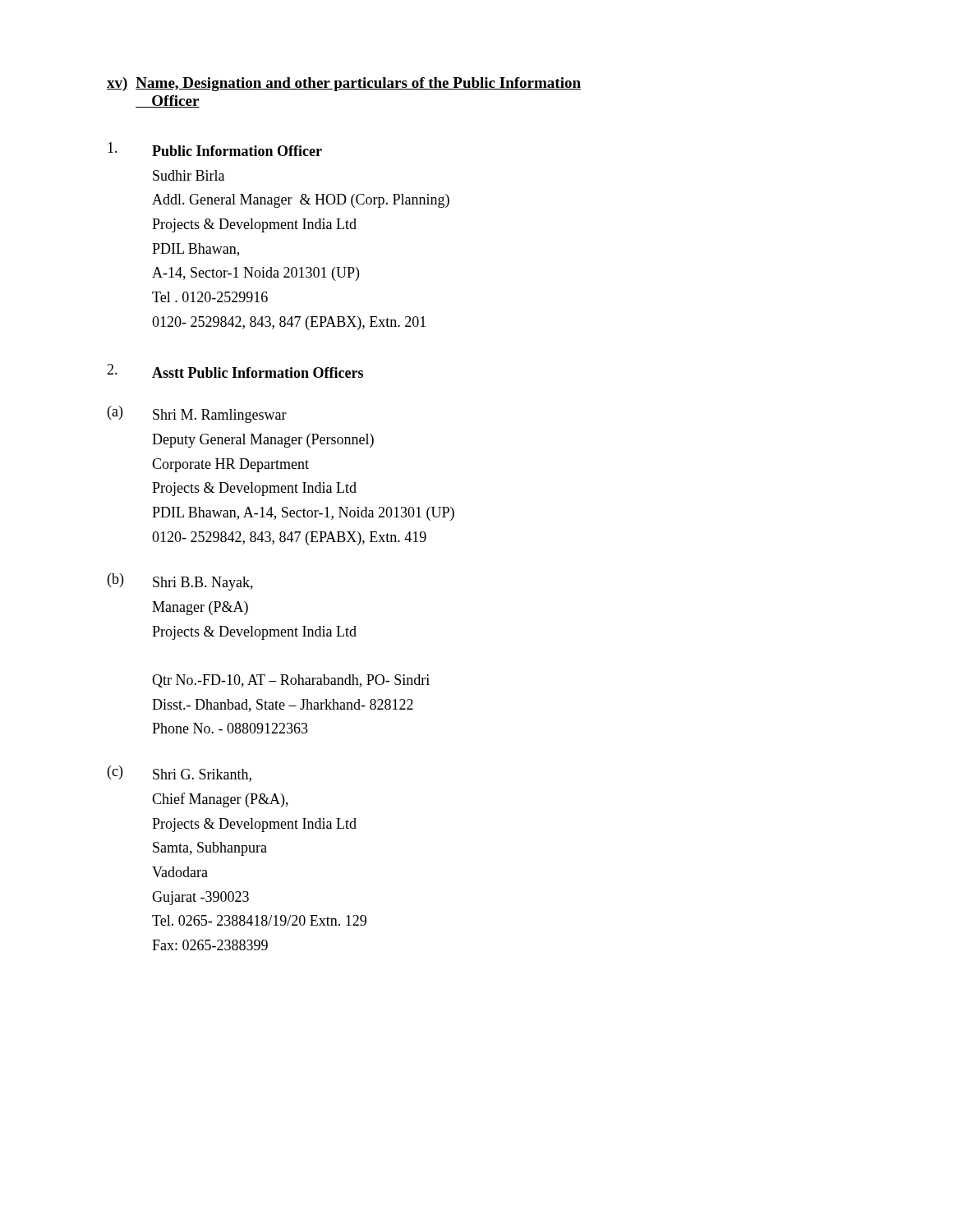Find the section header on this page that starts "xv) Name, Designation and other particulars of"

tap(344, 92)
